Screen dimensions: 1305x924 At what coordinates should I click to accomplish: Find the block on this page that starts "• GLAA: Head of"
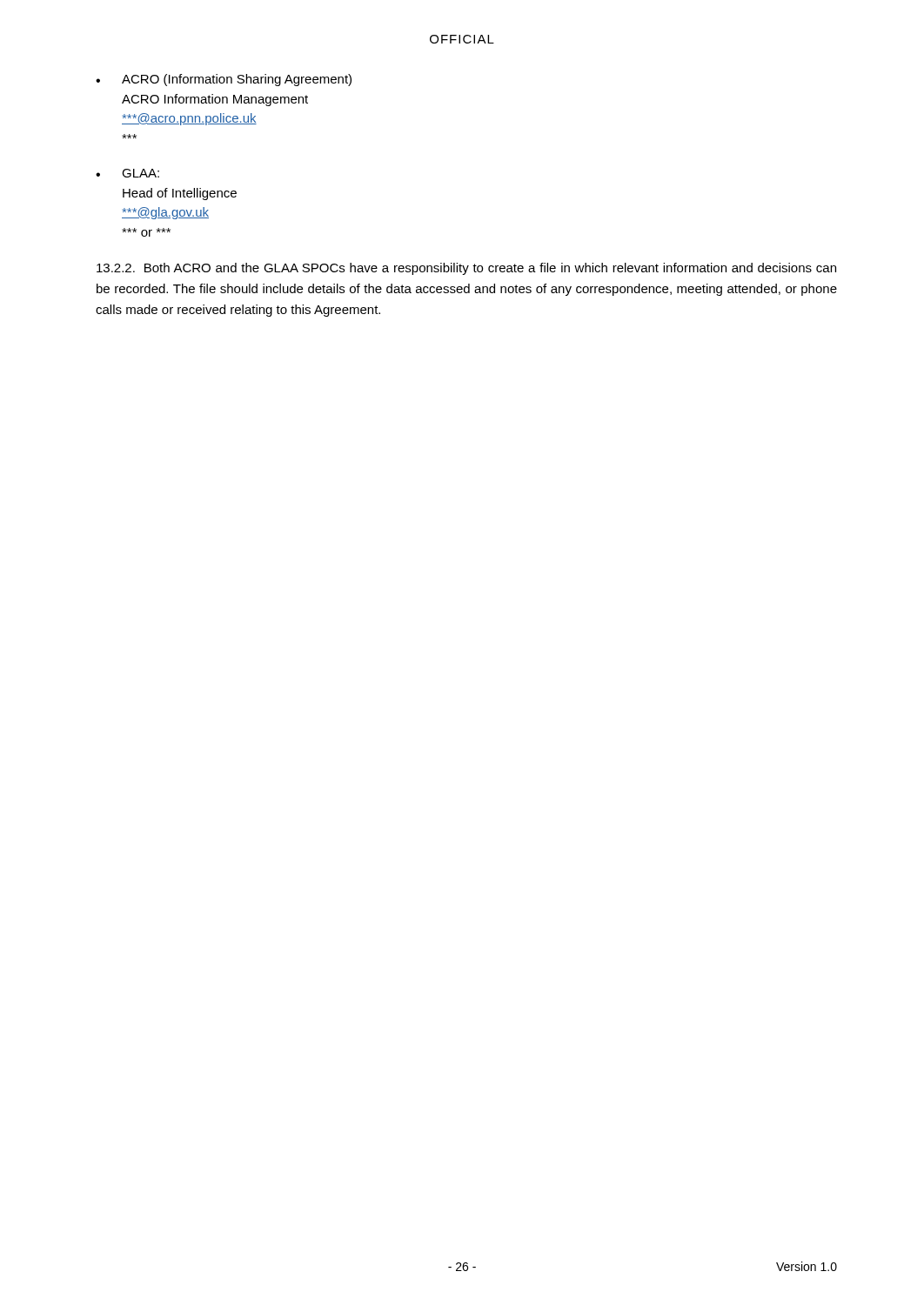(127, 173)
